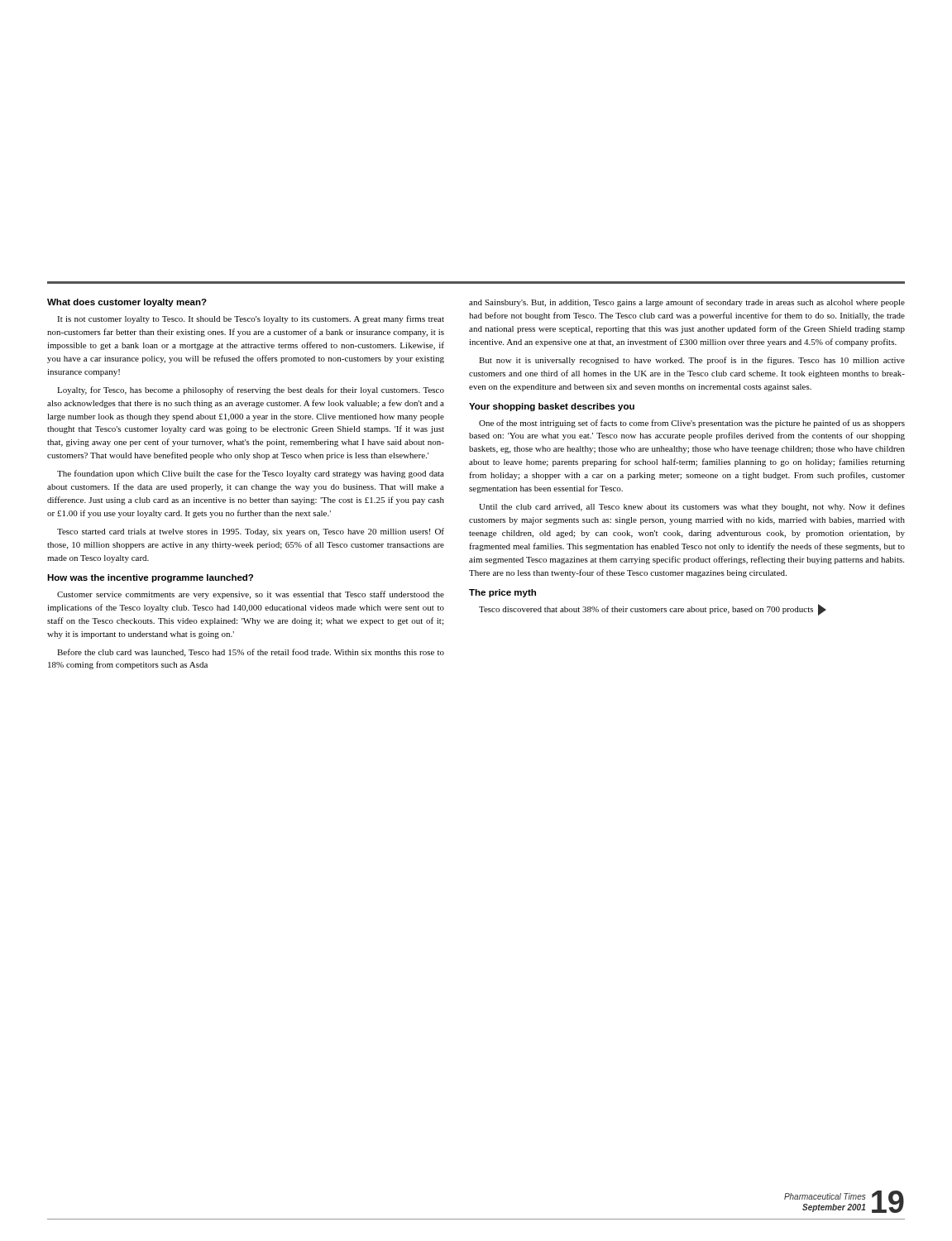Click on the block starting "Your shopping basket describes you"
The width and height of the screenshot is (952, 1241).
(552, 407)
